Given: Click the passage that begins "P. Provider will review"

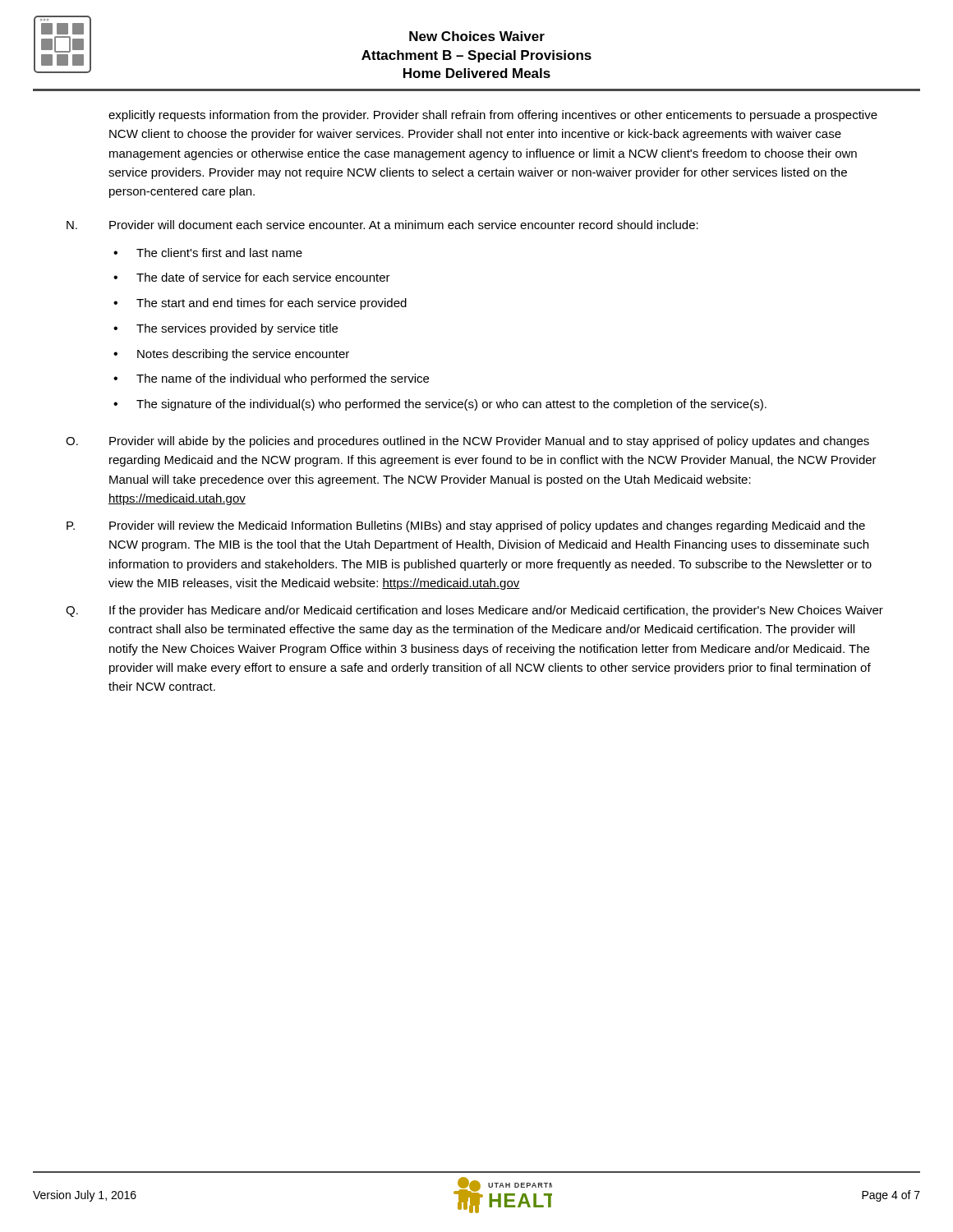Looking at the screenshot, I should click(x=476, y=554).
